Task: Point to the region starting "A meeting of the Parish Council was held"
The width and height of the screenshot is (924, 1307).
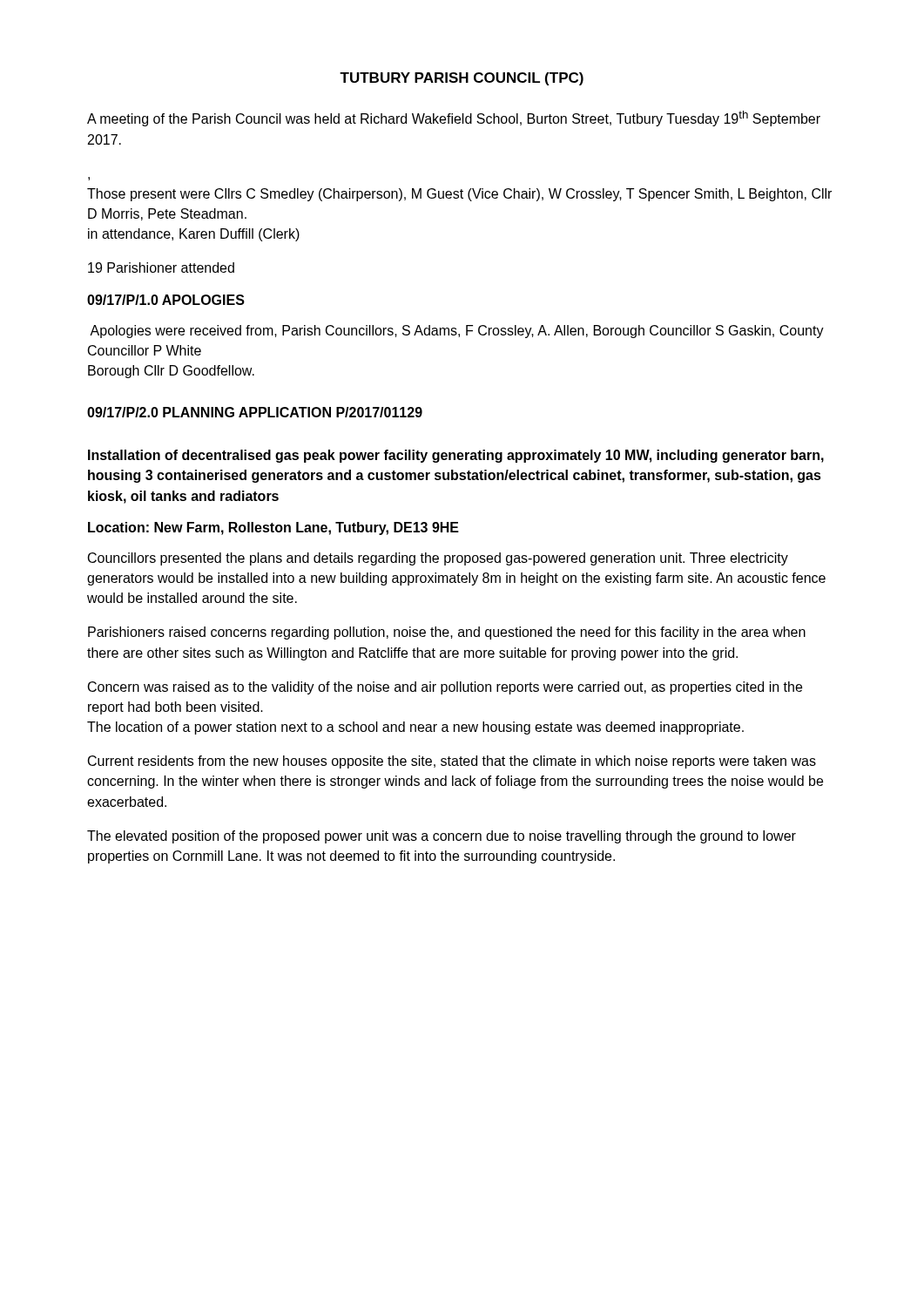Action: coord(454,127)
